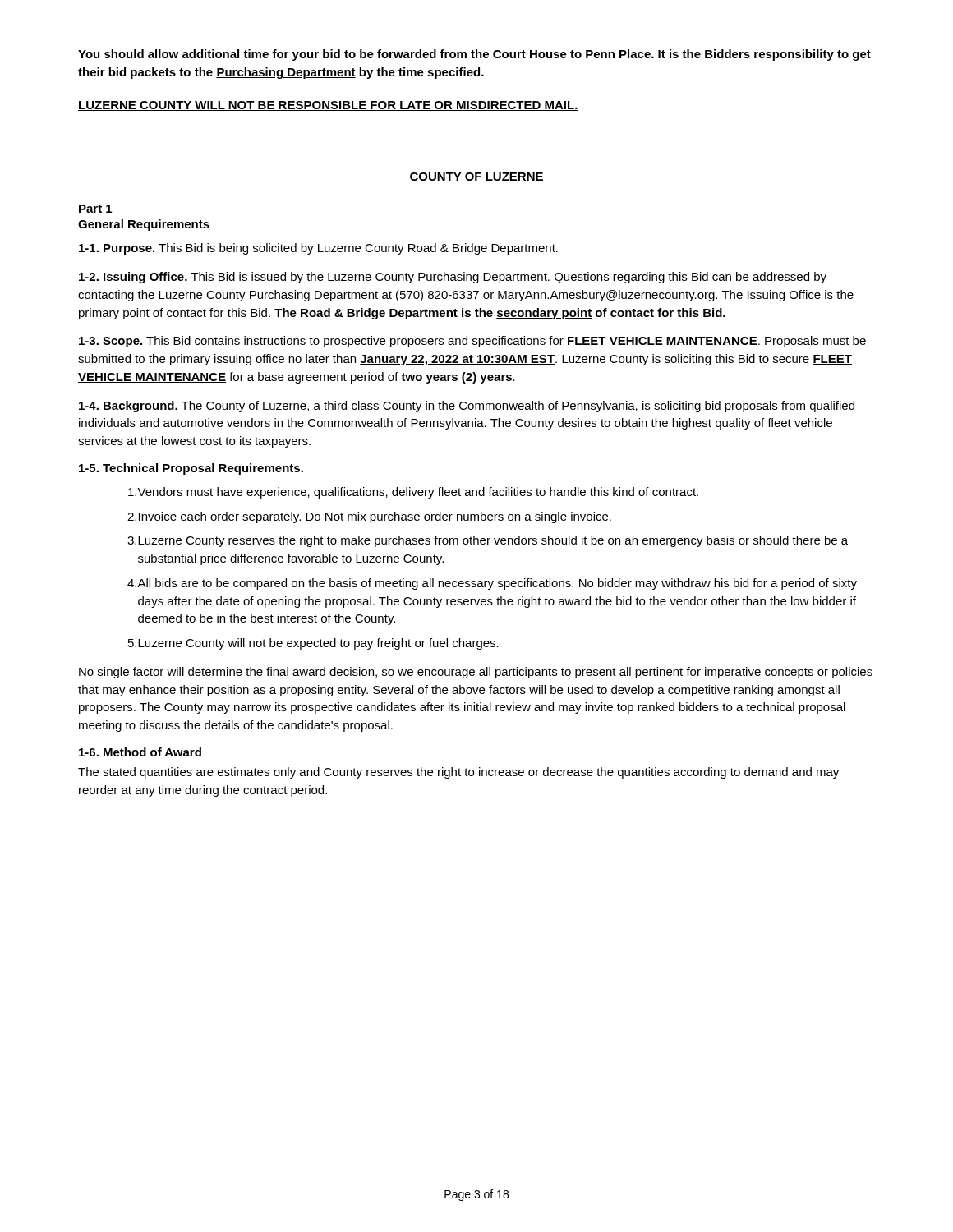Locate the block of text that opens with "You should allow additional time"
953x1232 pixels.
click(x=474, y=63)
